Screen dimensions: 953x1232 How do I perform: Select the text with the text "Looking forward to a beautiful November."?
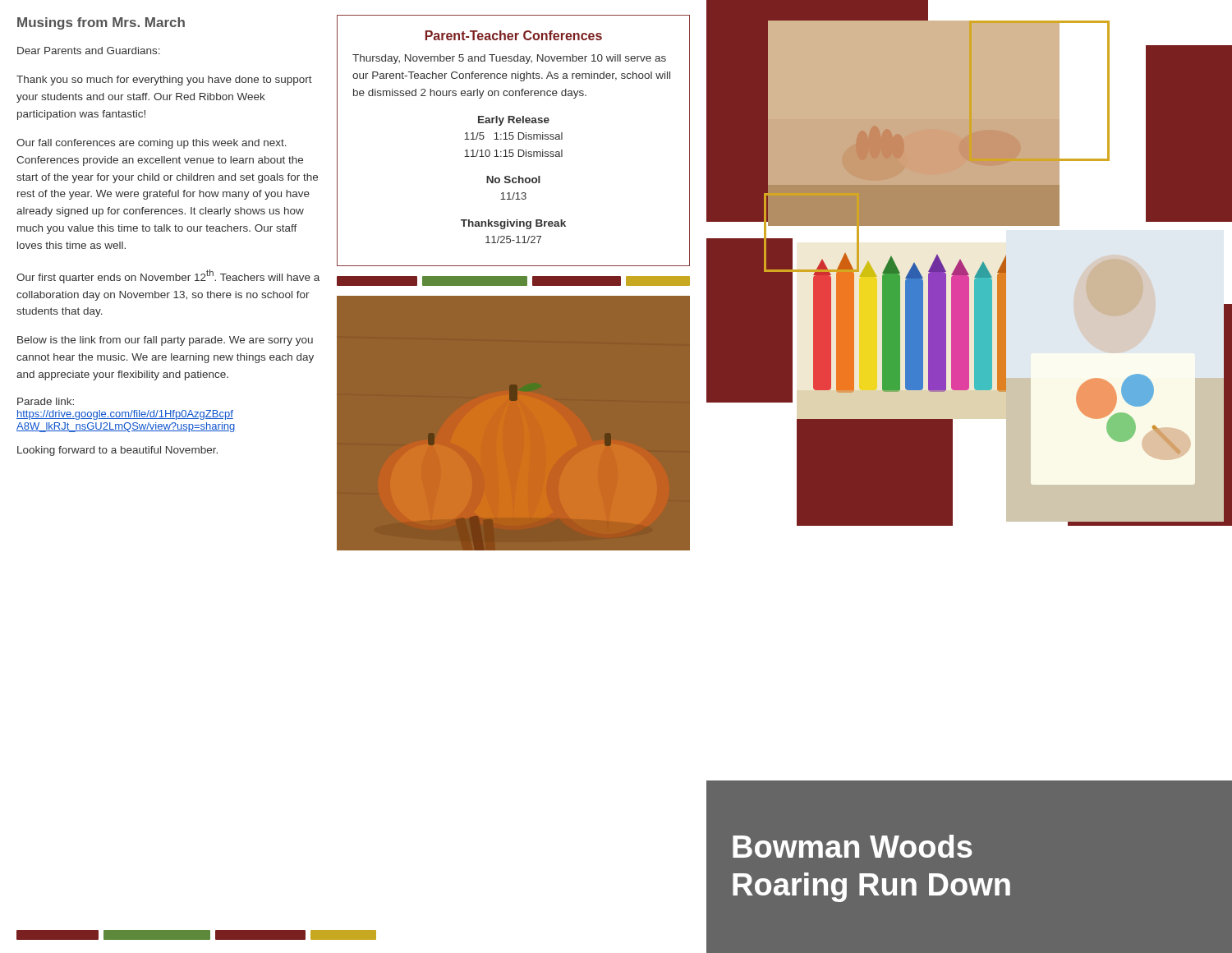(117, 450)
